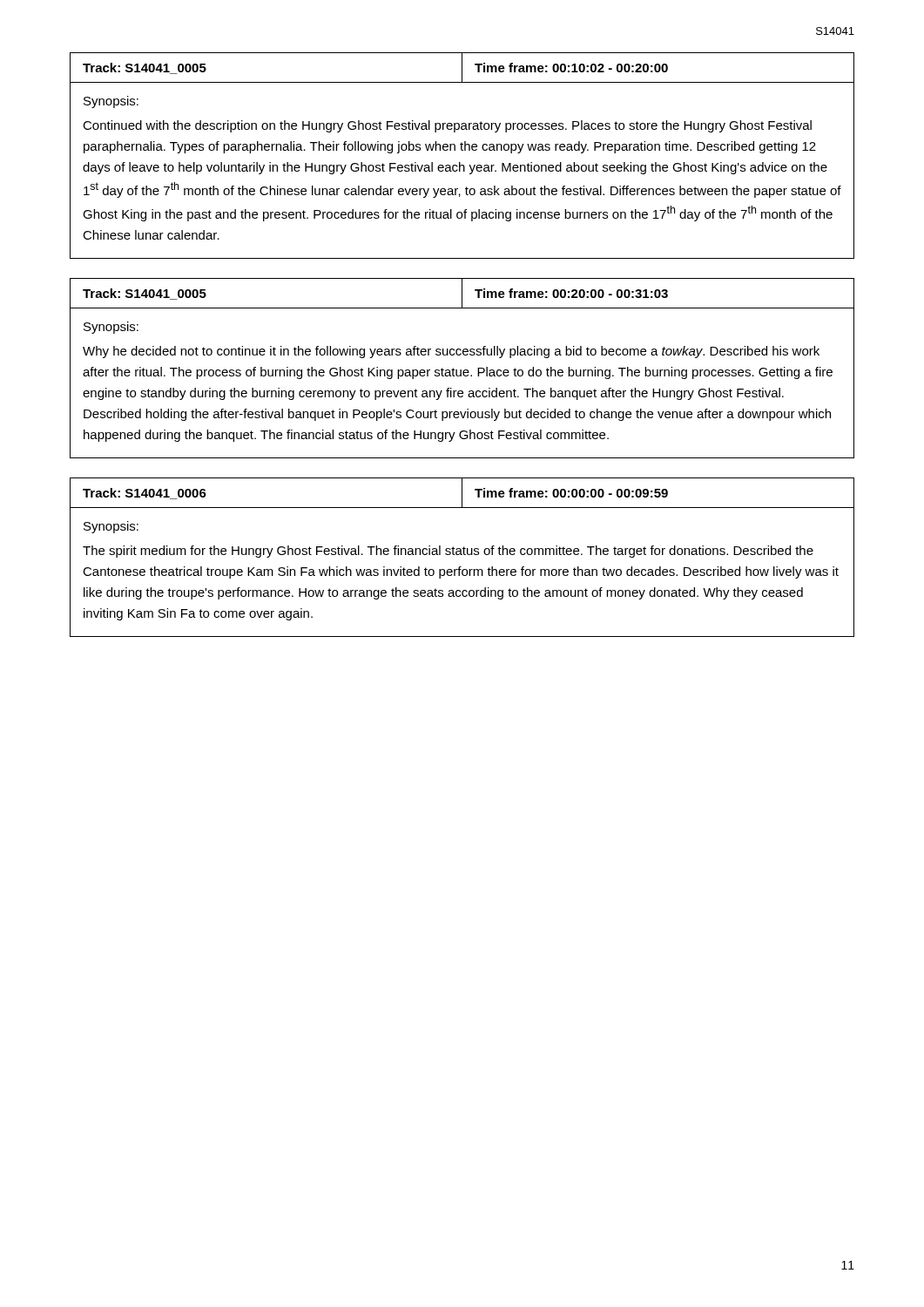Viewport: 924px width, 1307px height.
Task: Find the text block that says "The spirit medium"
Action: coord(461,582)
